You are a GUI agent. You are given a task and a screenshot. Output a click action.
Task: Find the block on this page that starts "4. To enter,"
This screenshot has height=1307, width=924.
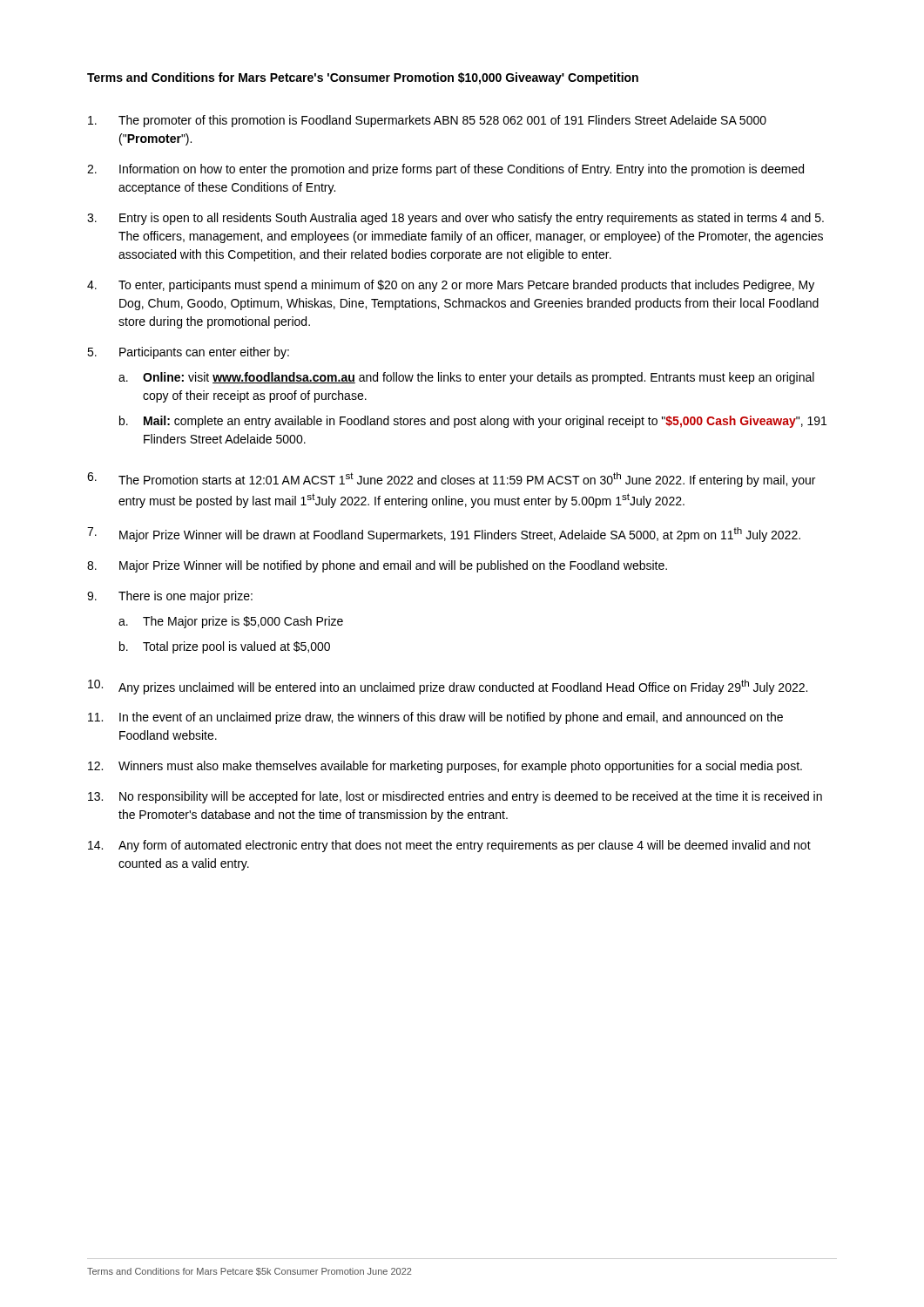tap(462, 303)
